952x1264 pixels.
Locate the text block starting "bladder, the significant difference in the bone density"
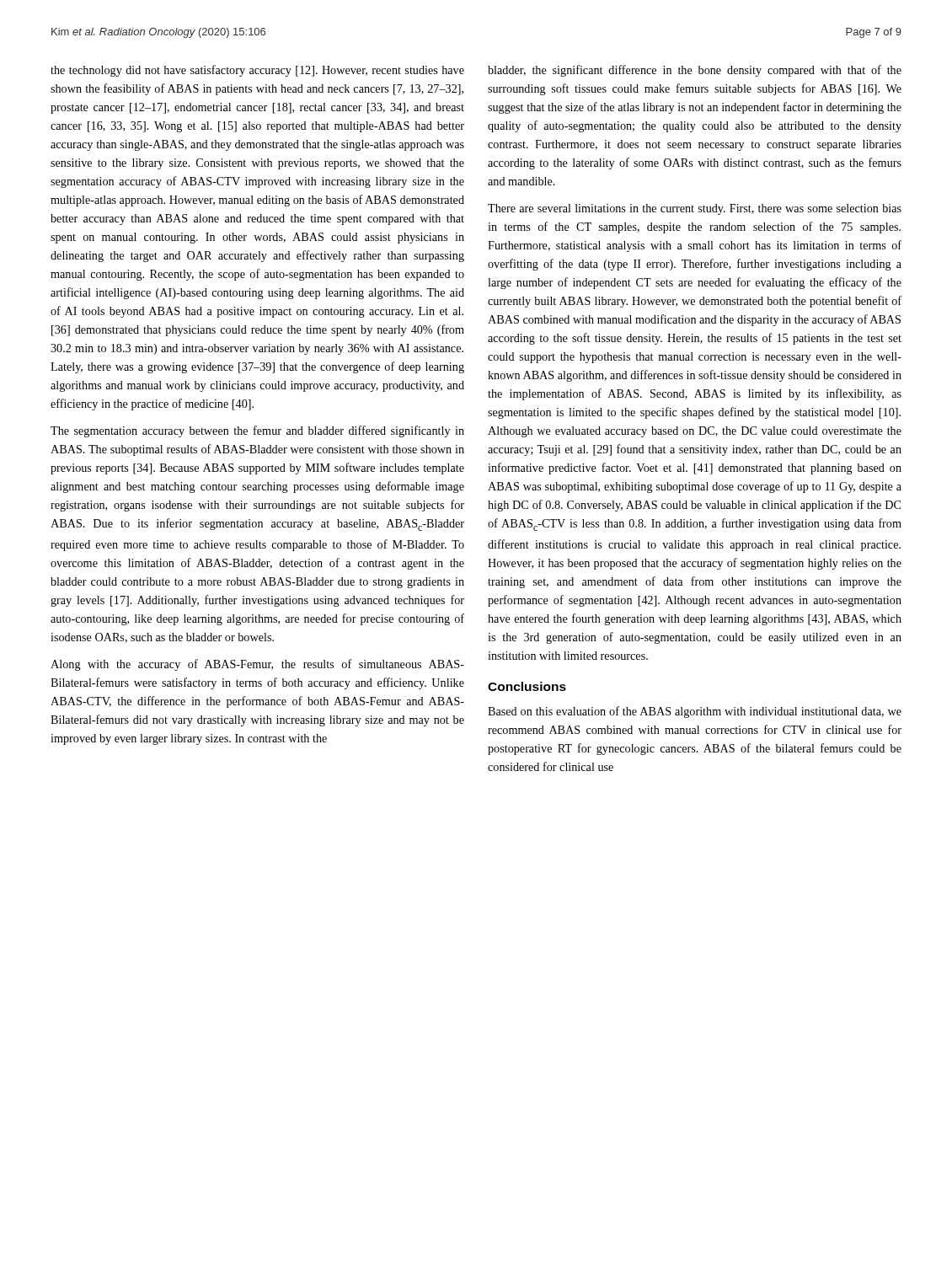tap(695, 363)
